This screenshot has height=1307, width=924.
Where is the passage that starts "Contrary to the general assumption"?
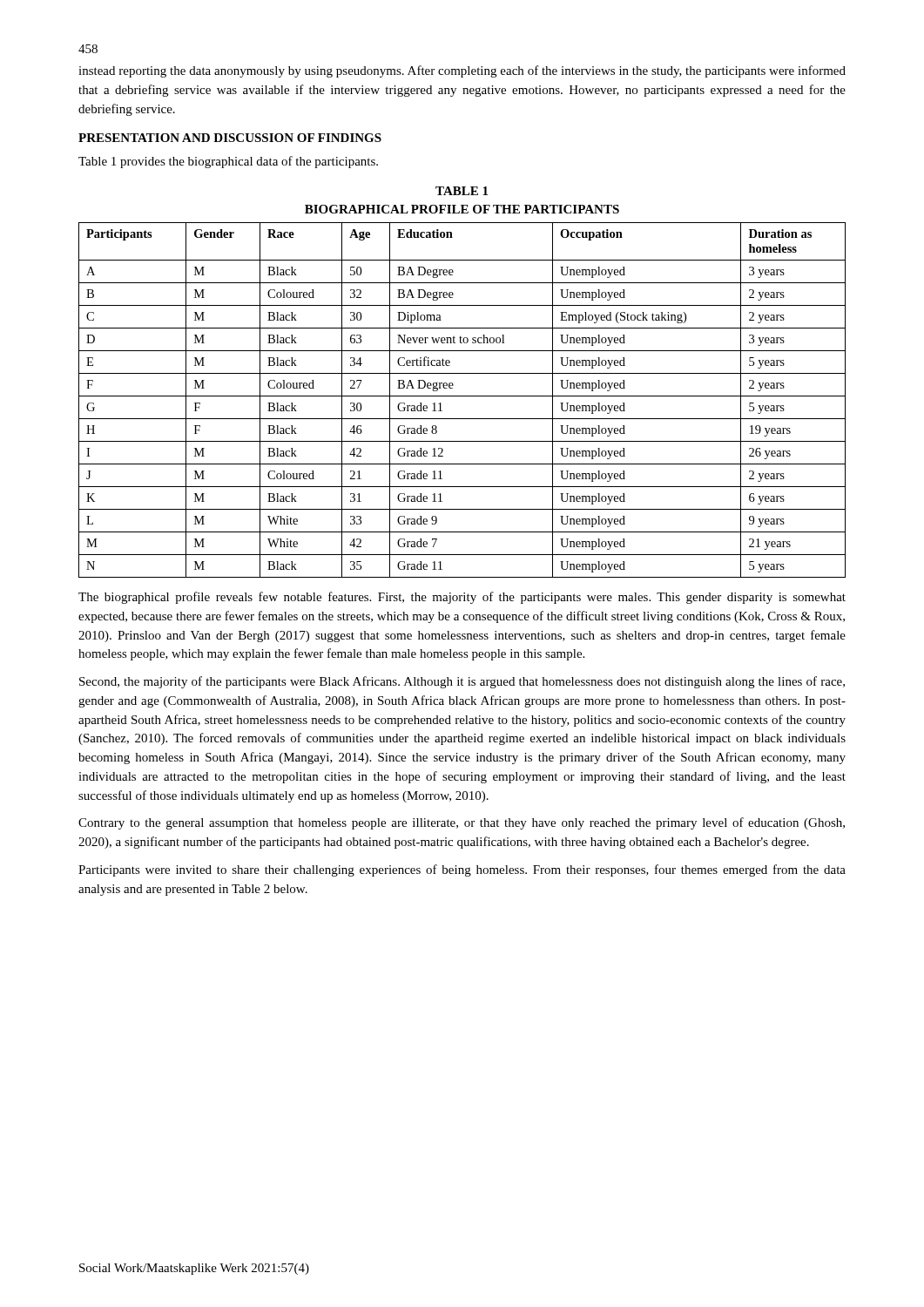tap(462, 832)
